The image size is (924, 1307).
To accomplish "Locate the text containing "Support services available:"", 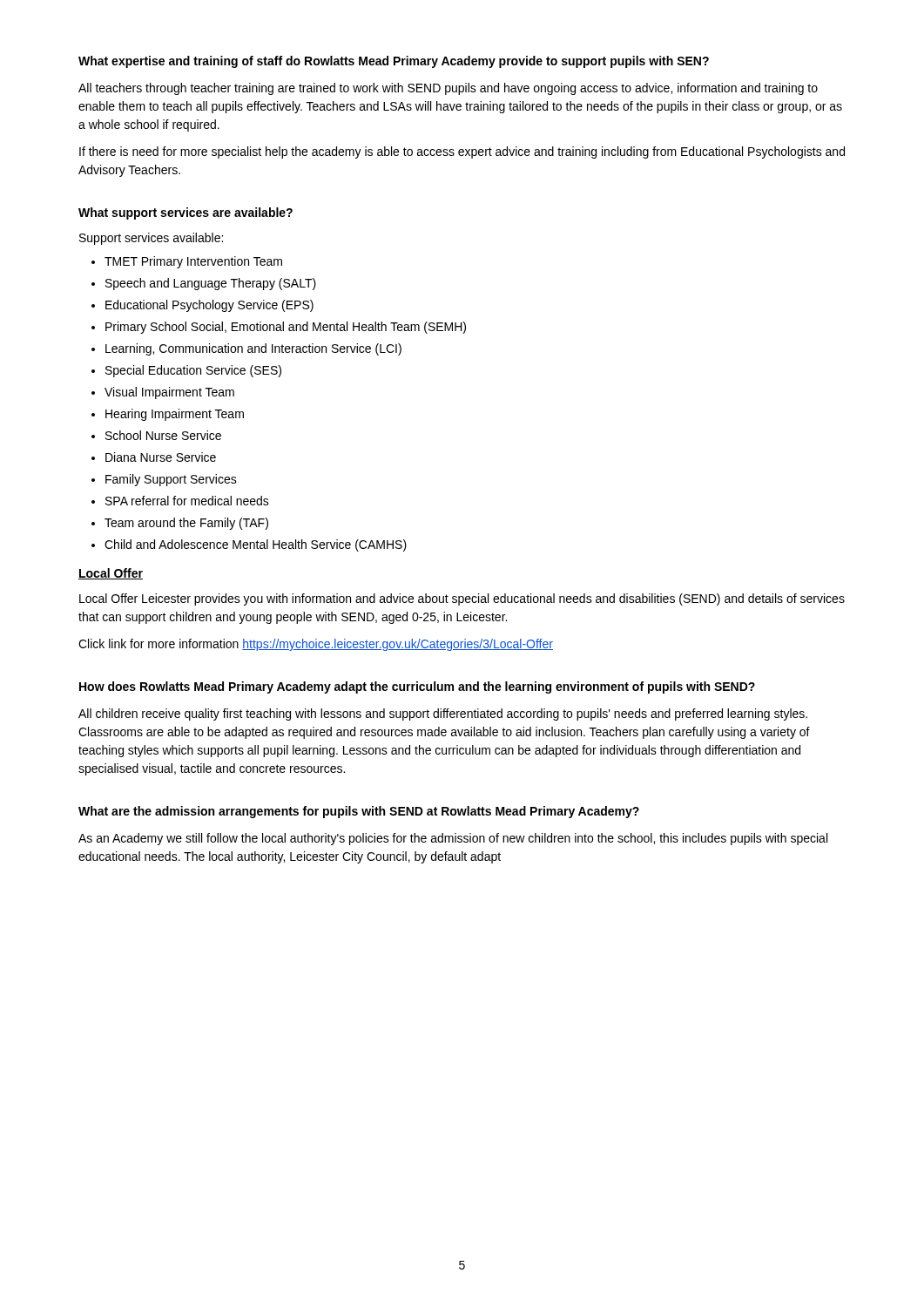I will 151,239.
